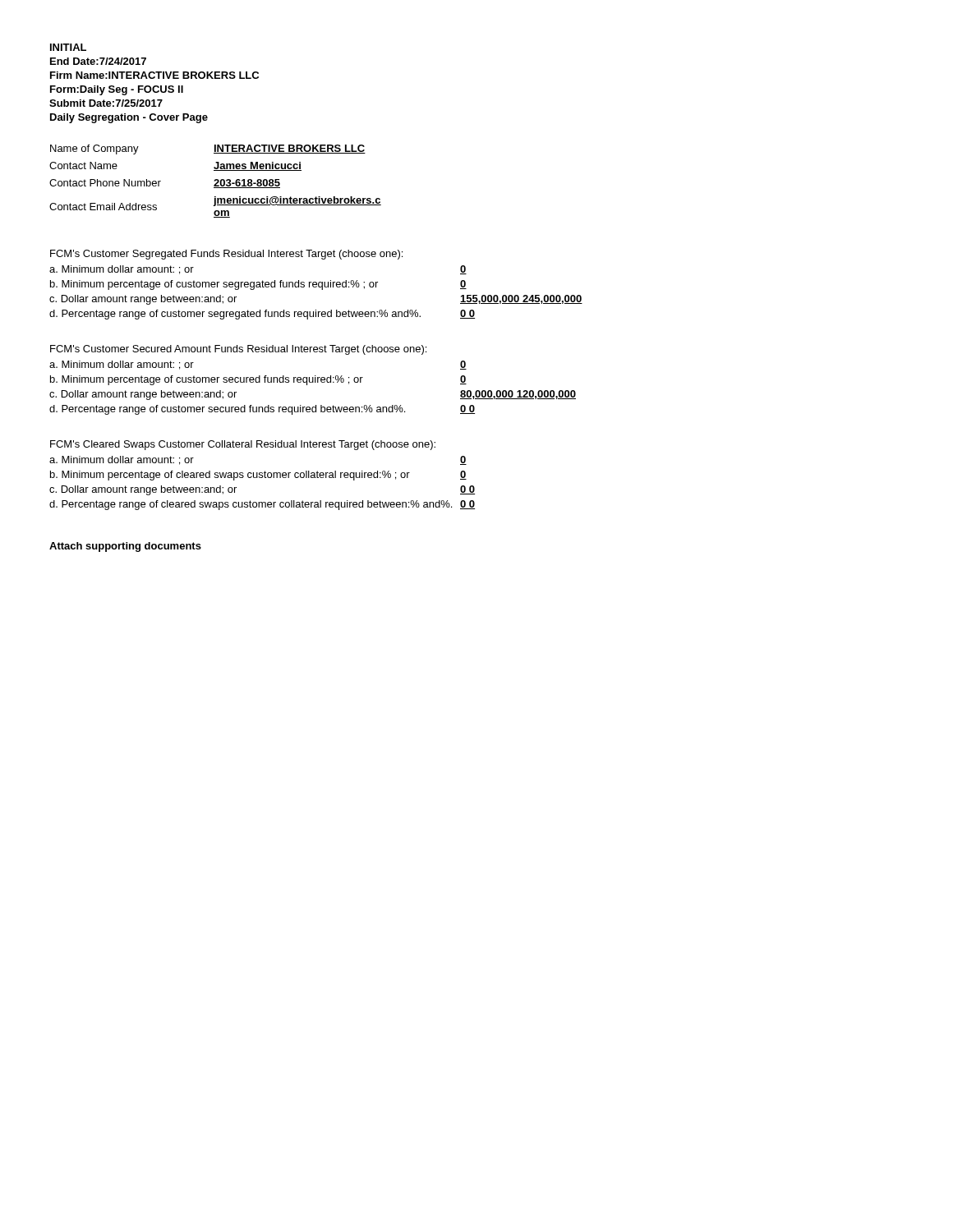The height and width of the screenshot is (1232, 953).
Task: Find the block on this page that starts "FCM's Customer Segregated Funds Residual"
Action: tap(476, 283)
